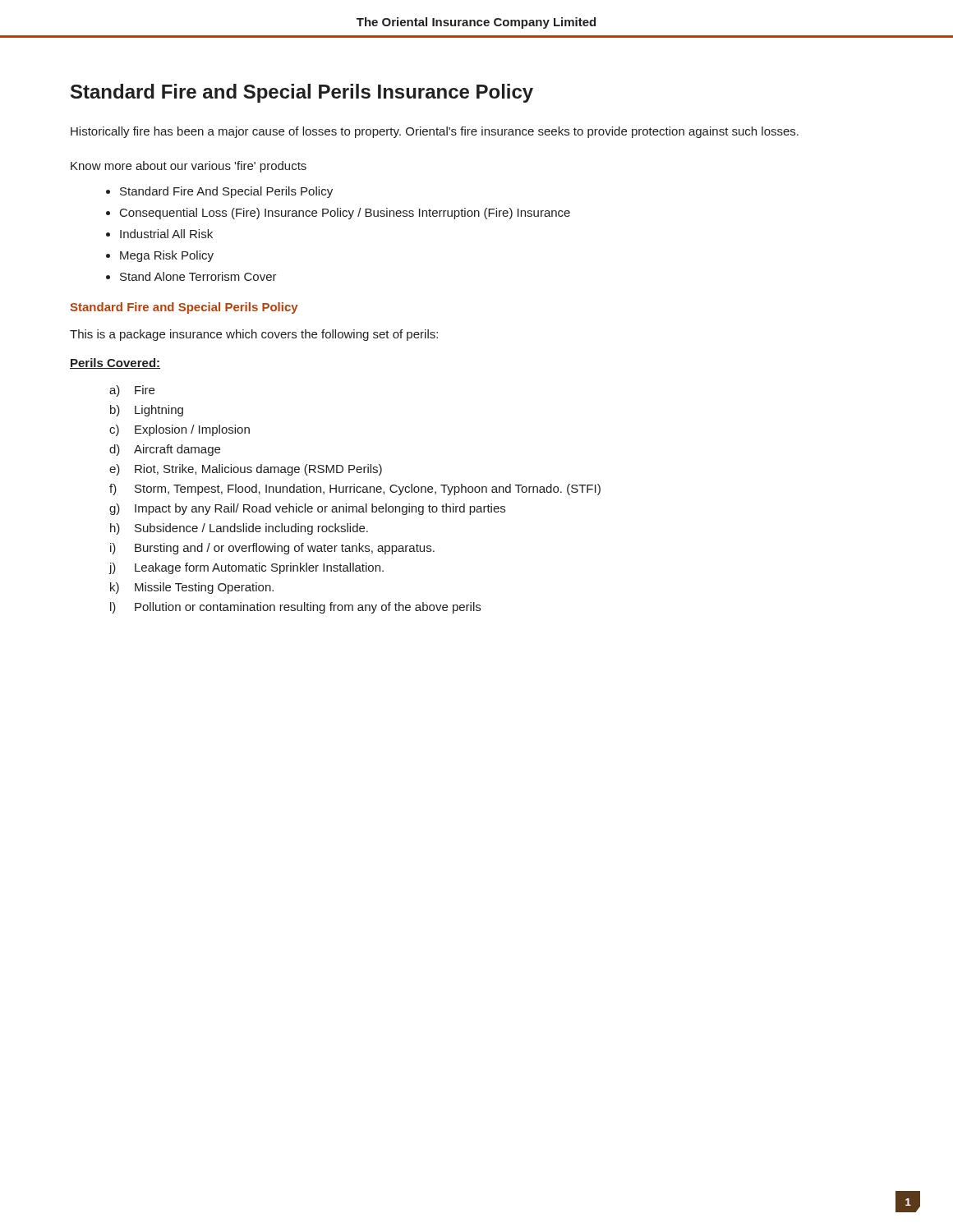Image resolution: width=953 pixels, height=1232 pixels.
Task: Select the block starting "This is a package insurance which covers"
Action: click(x=254, y=334)
